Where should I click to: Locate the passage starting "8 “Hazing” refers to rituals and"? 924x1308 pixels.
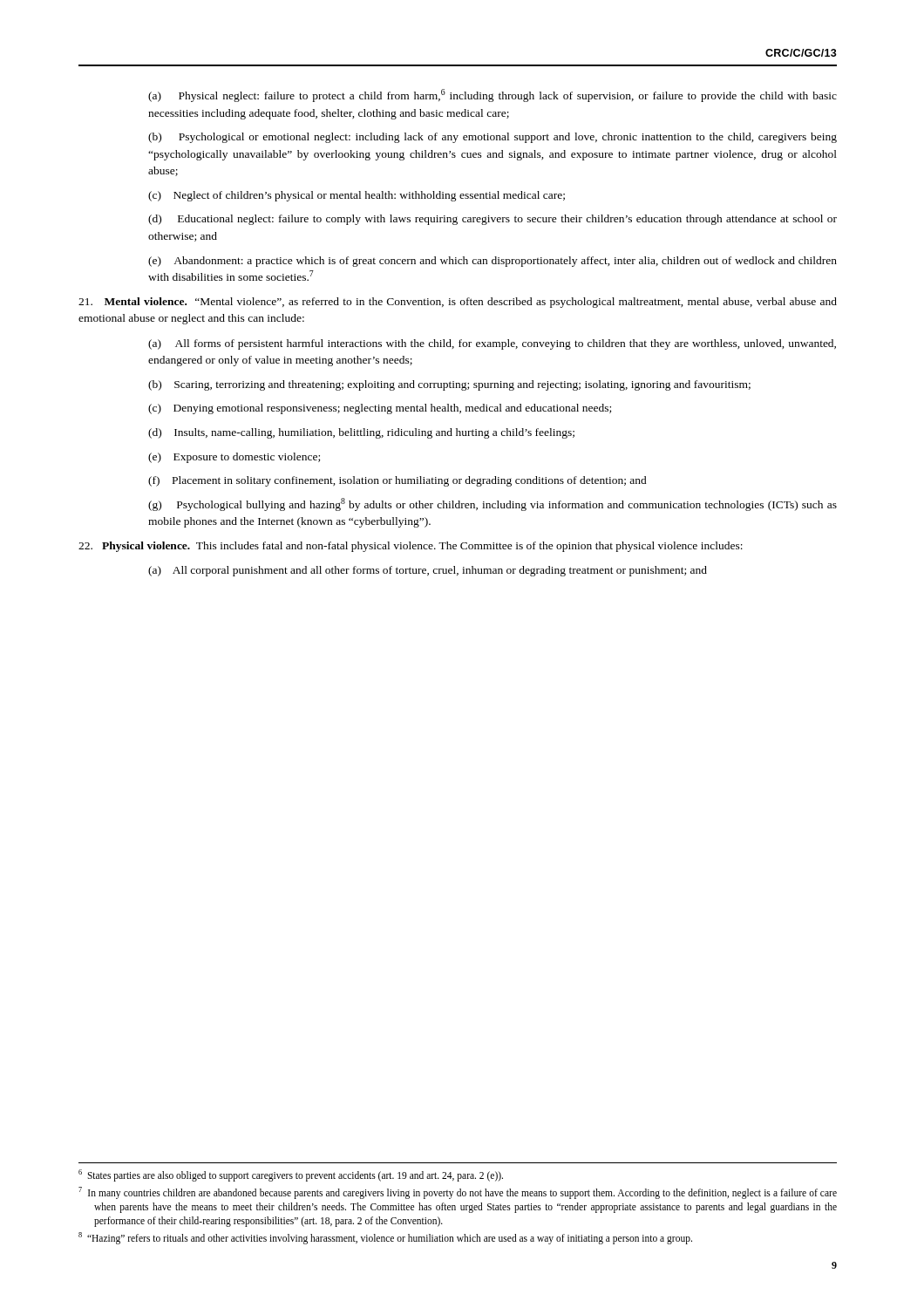(x=386, y=1237)
